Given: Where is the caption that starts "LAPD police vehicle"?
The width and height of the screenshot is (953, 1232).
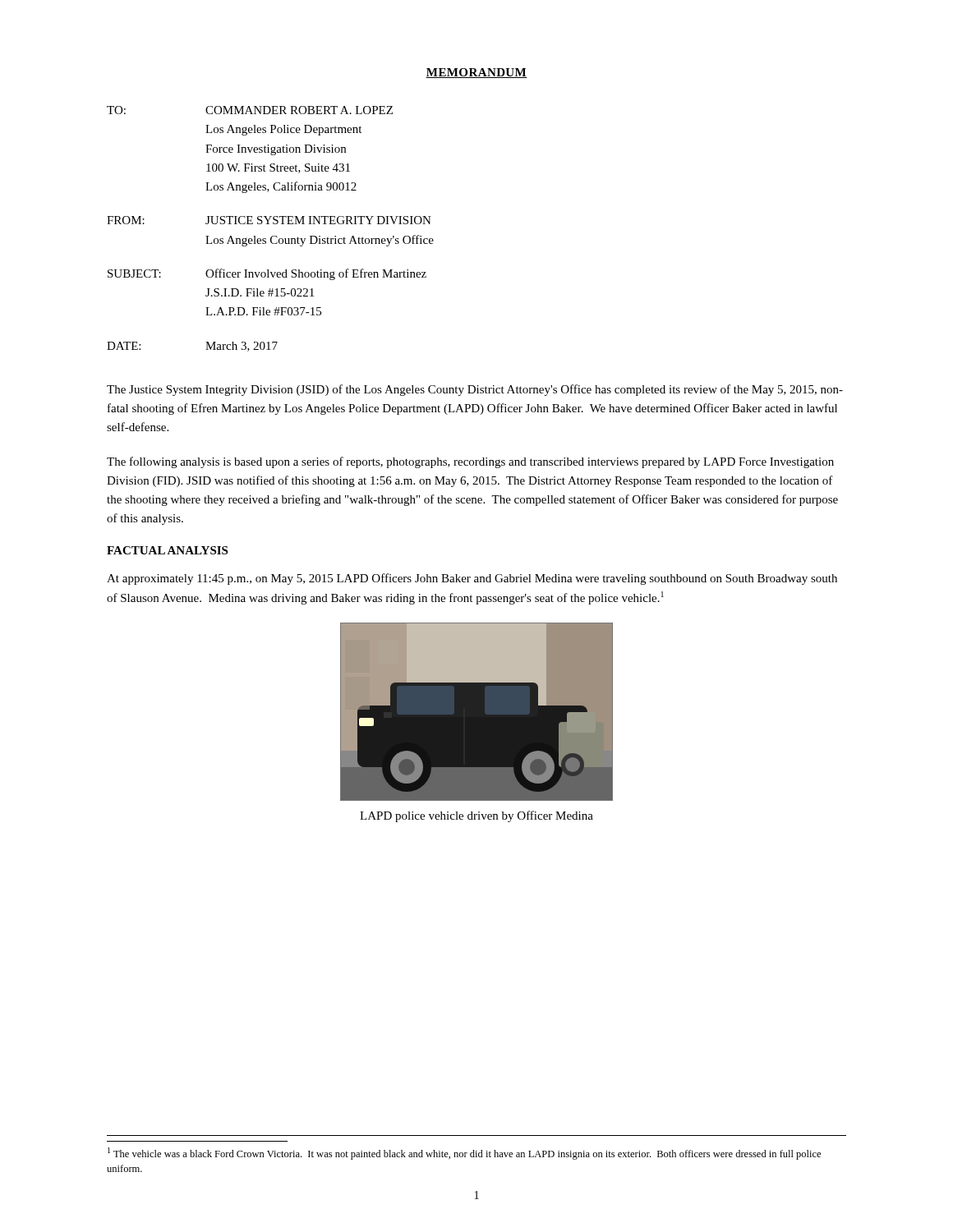Looking at the screenshot, I should click(476, 816).
